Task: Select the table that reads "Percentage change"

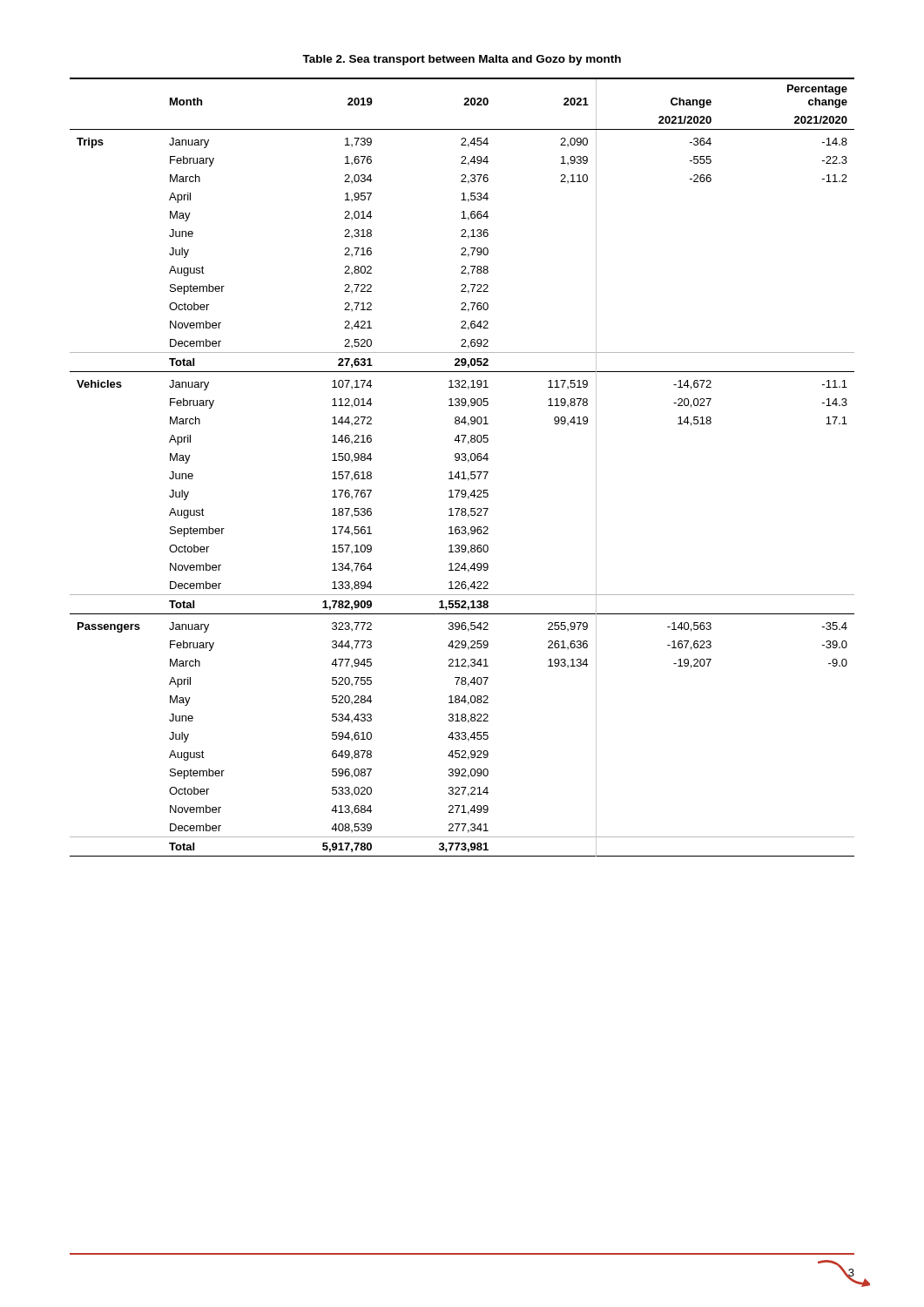Action: (x=462, y=467)
